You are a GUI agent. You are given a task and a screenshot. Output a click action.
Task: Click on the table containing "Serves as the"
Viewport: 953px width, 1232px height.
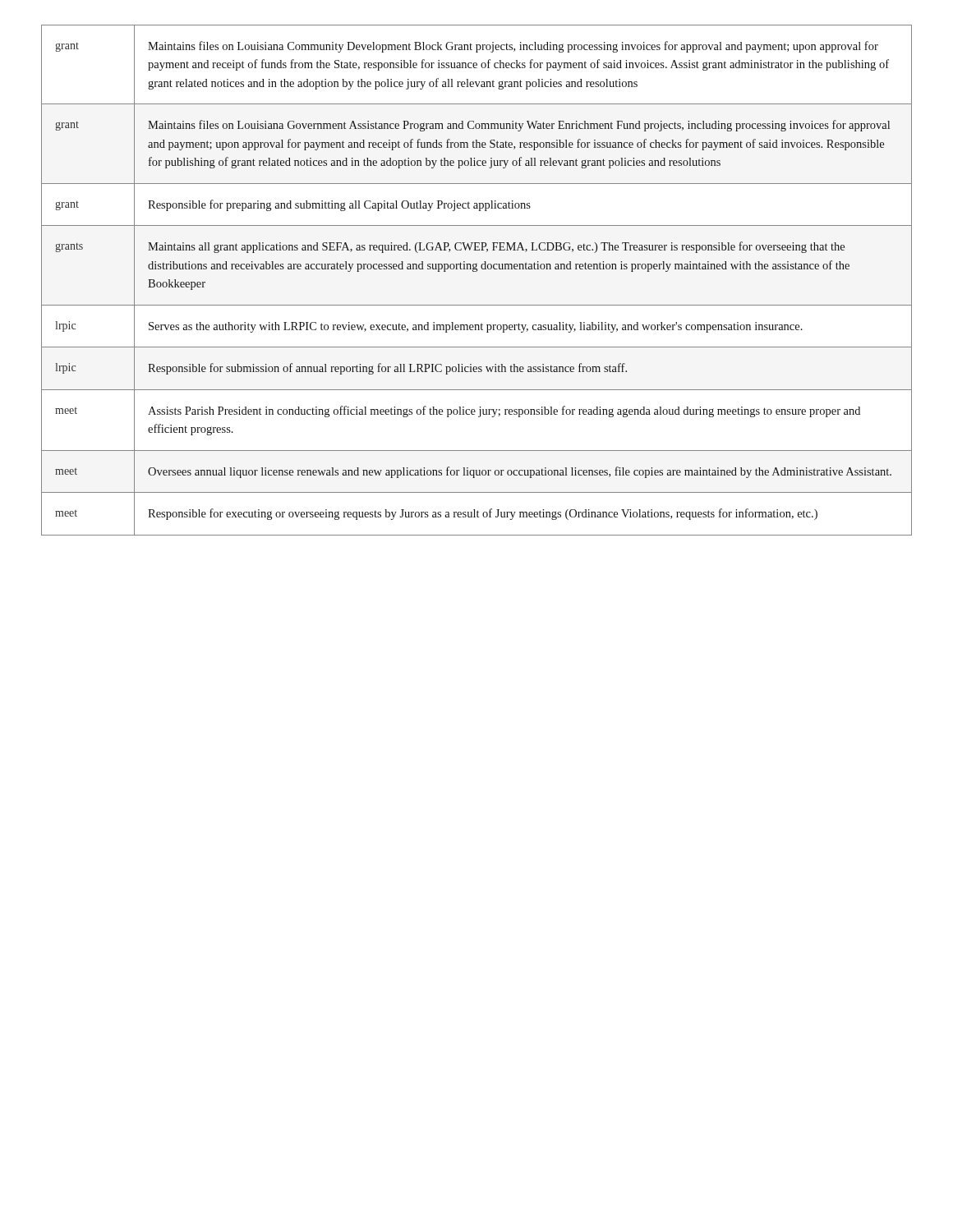coord(476,280)
